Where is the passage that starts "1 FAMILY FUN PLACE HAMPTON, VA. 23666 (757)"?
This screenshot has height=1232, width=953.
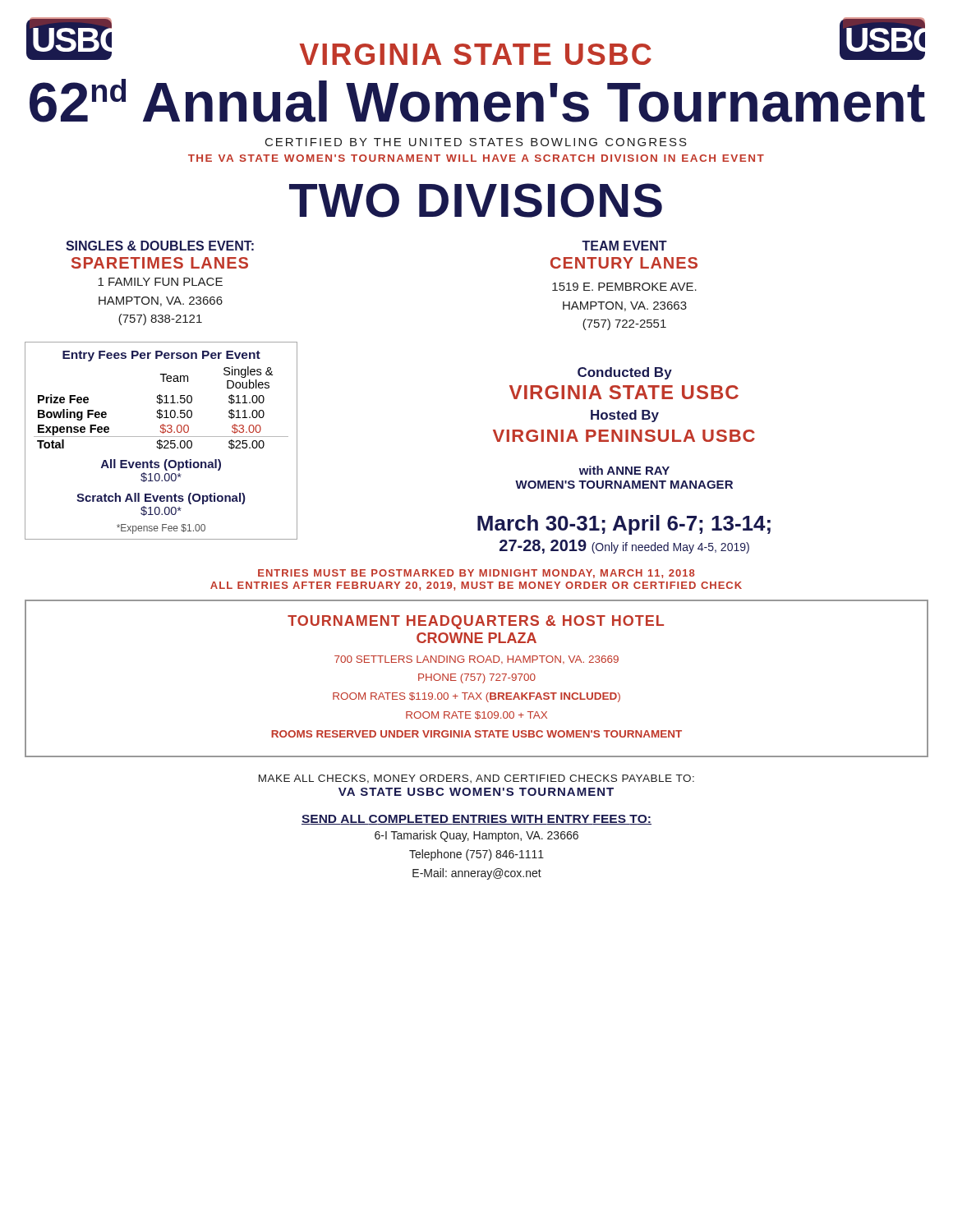(x=160, y=300)
